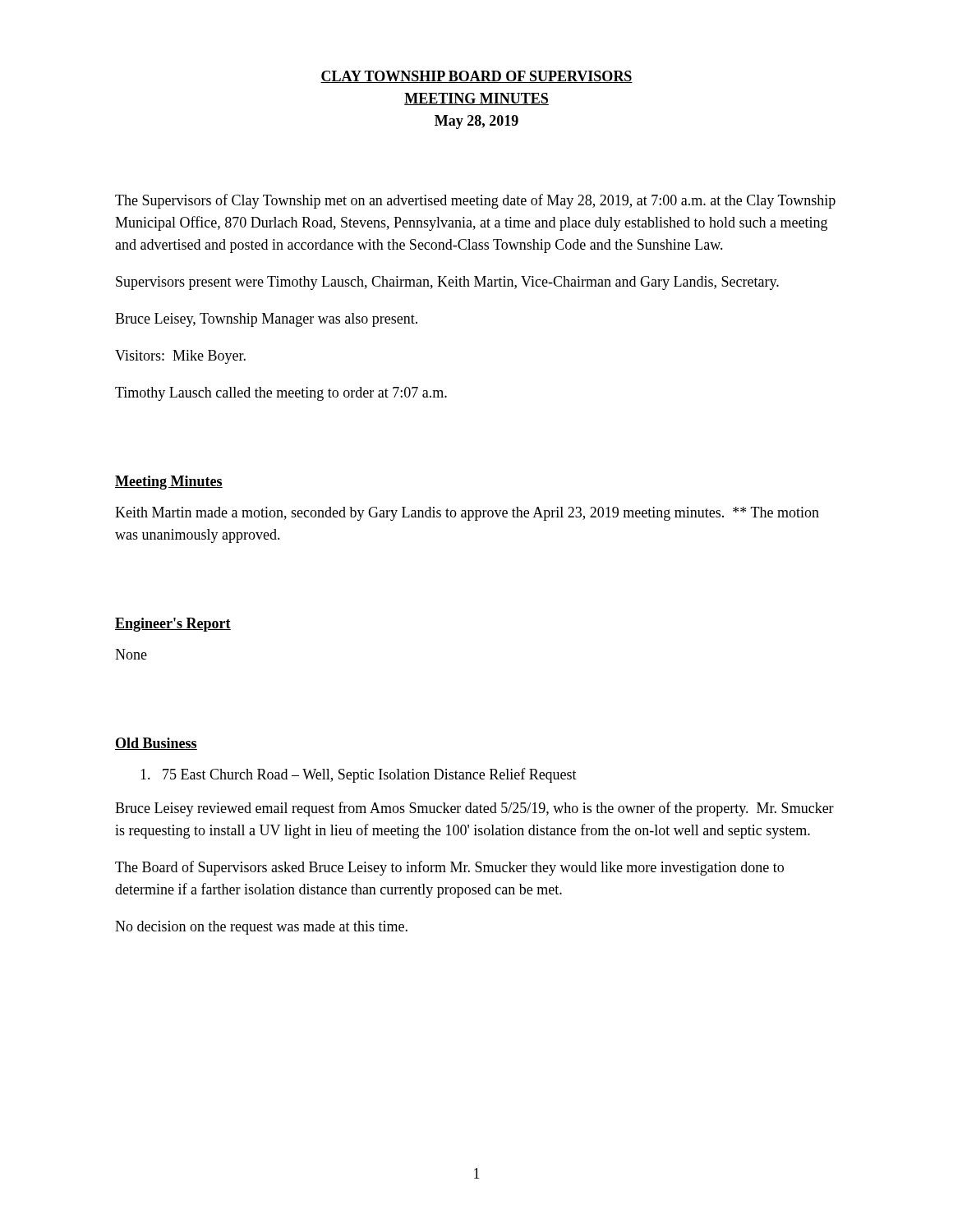Locate the text "Visitors: Mike Boyer."
This screenshot has height=1232, width=953.
181,356
